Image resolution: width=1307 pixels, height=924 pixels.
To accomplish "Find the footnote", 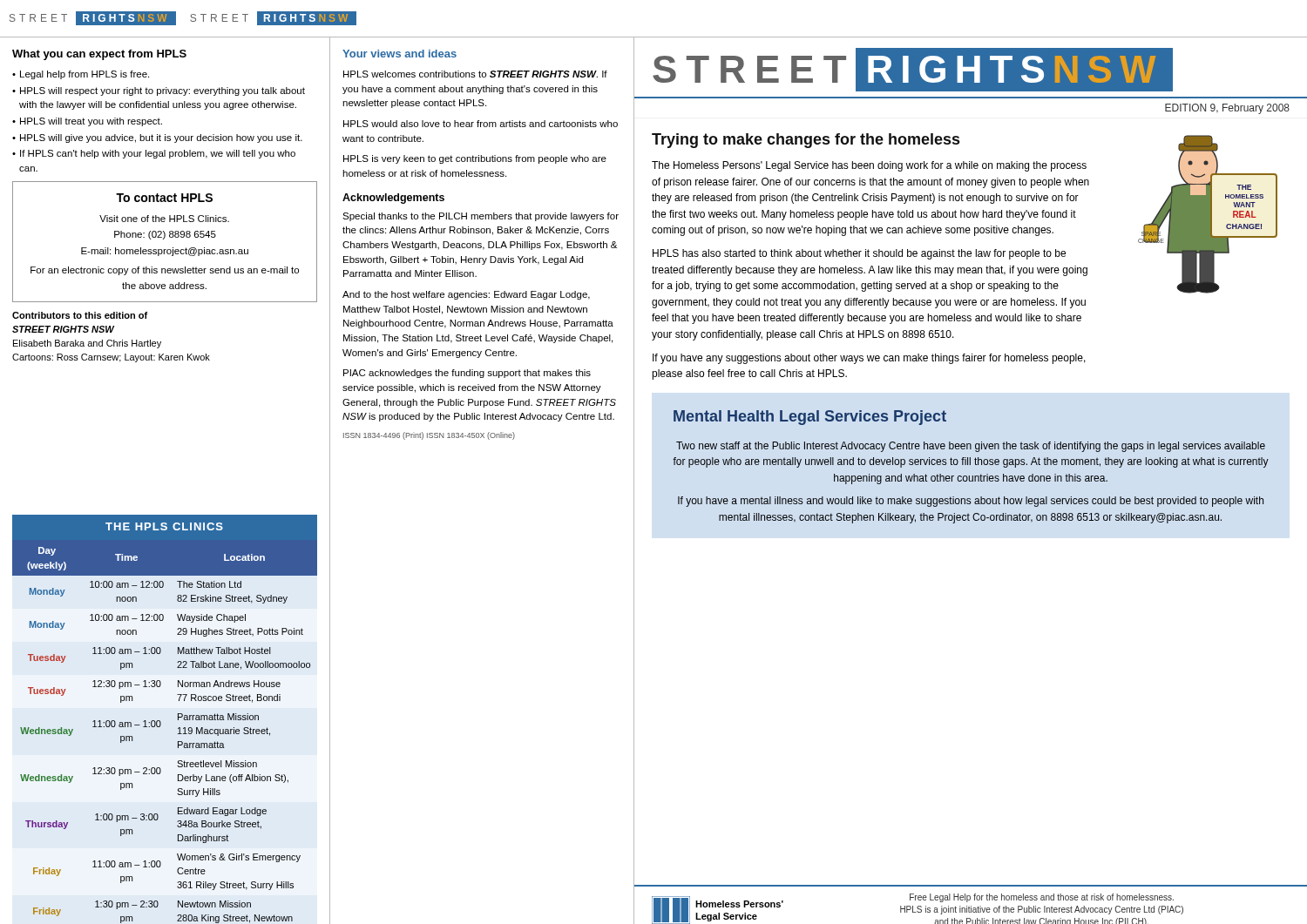I will coord(429,435).
